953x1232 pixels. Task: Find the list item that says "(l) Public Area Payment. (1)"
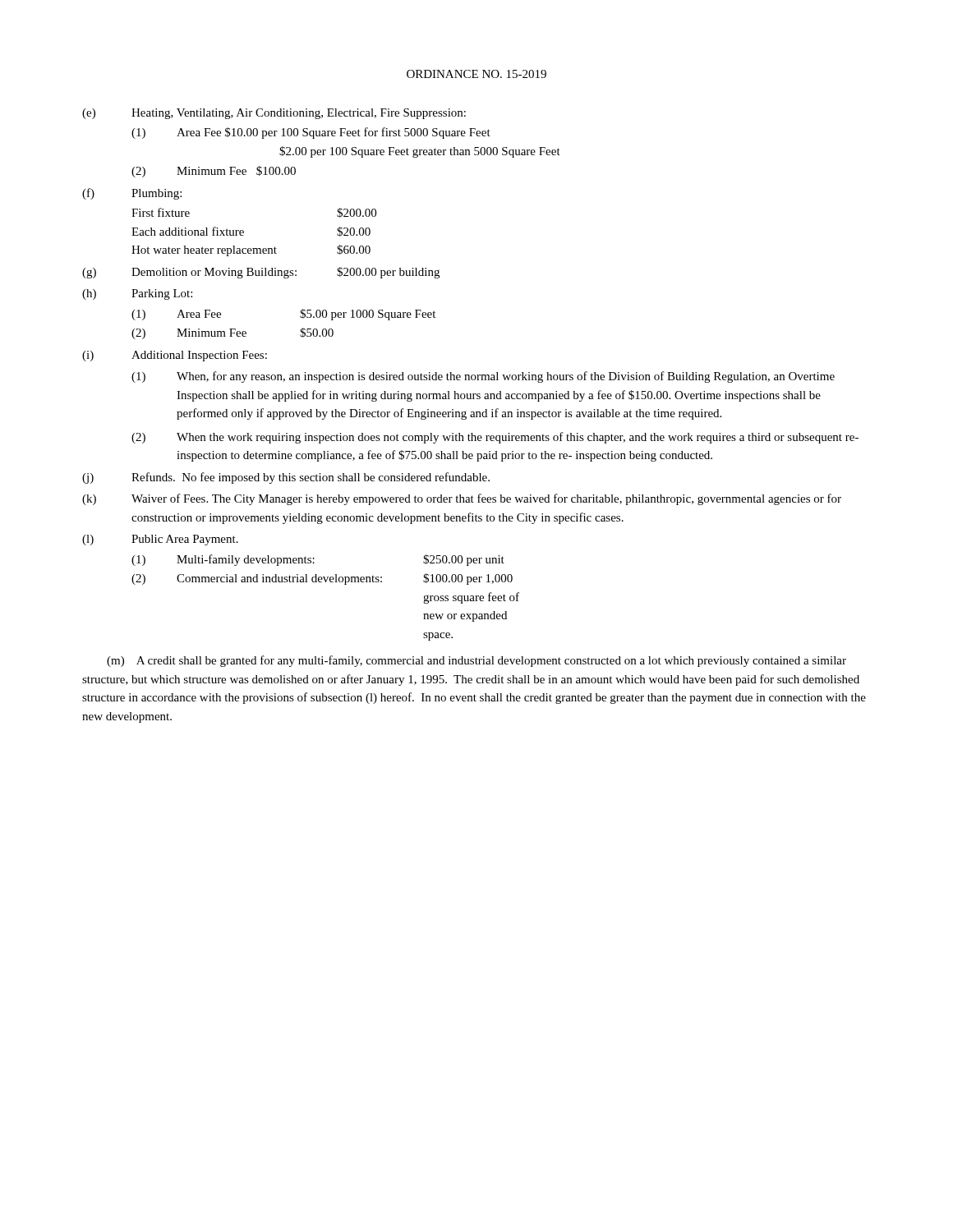click(476, 587)
